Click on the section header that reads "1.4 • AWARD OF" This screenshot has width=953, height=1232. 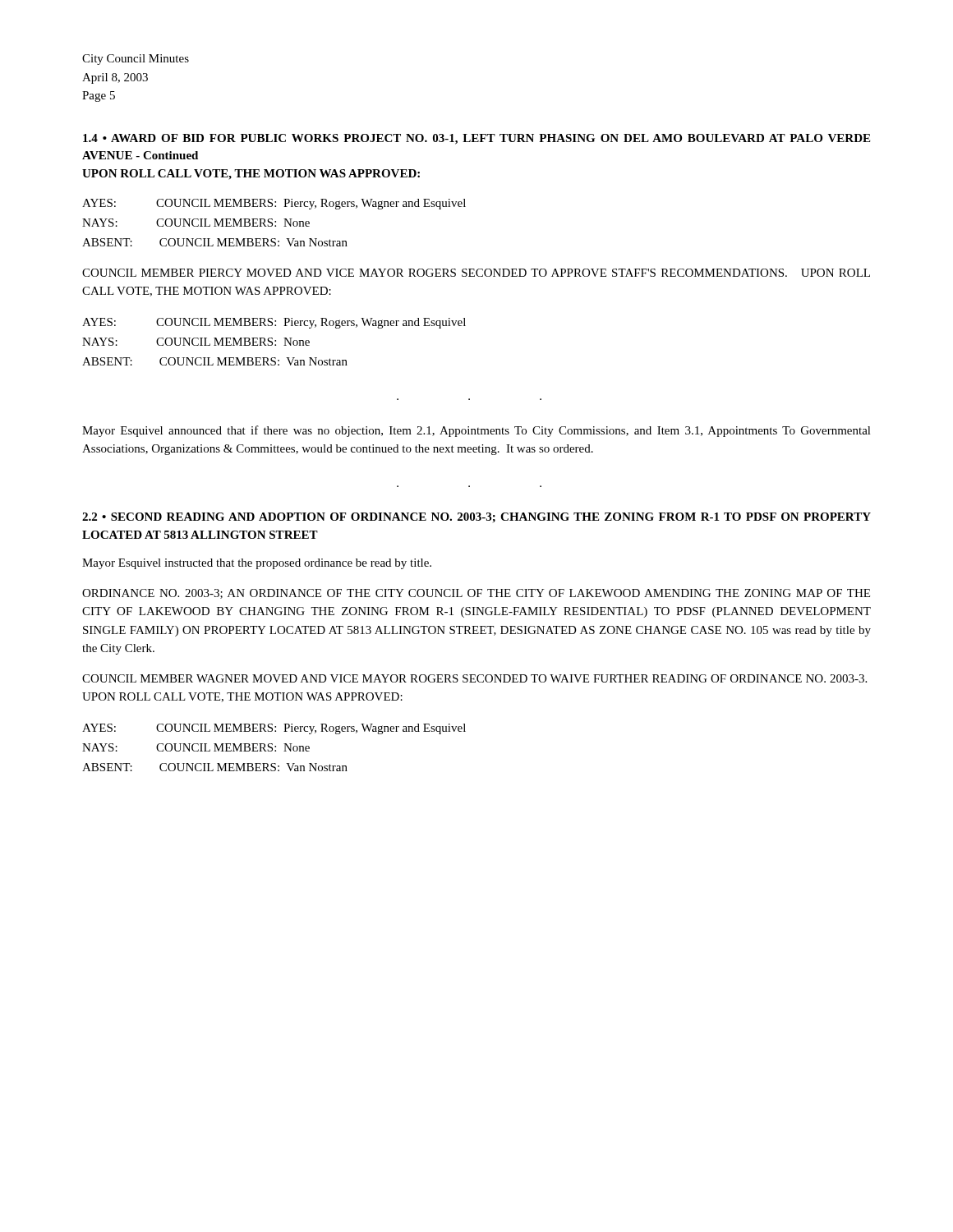click(x=476, y=139)
